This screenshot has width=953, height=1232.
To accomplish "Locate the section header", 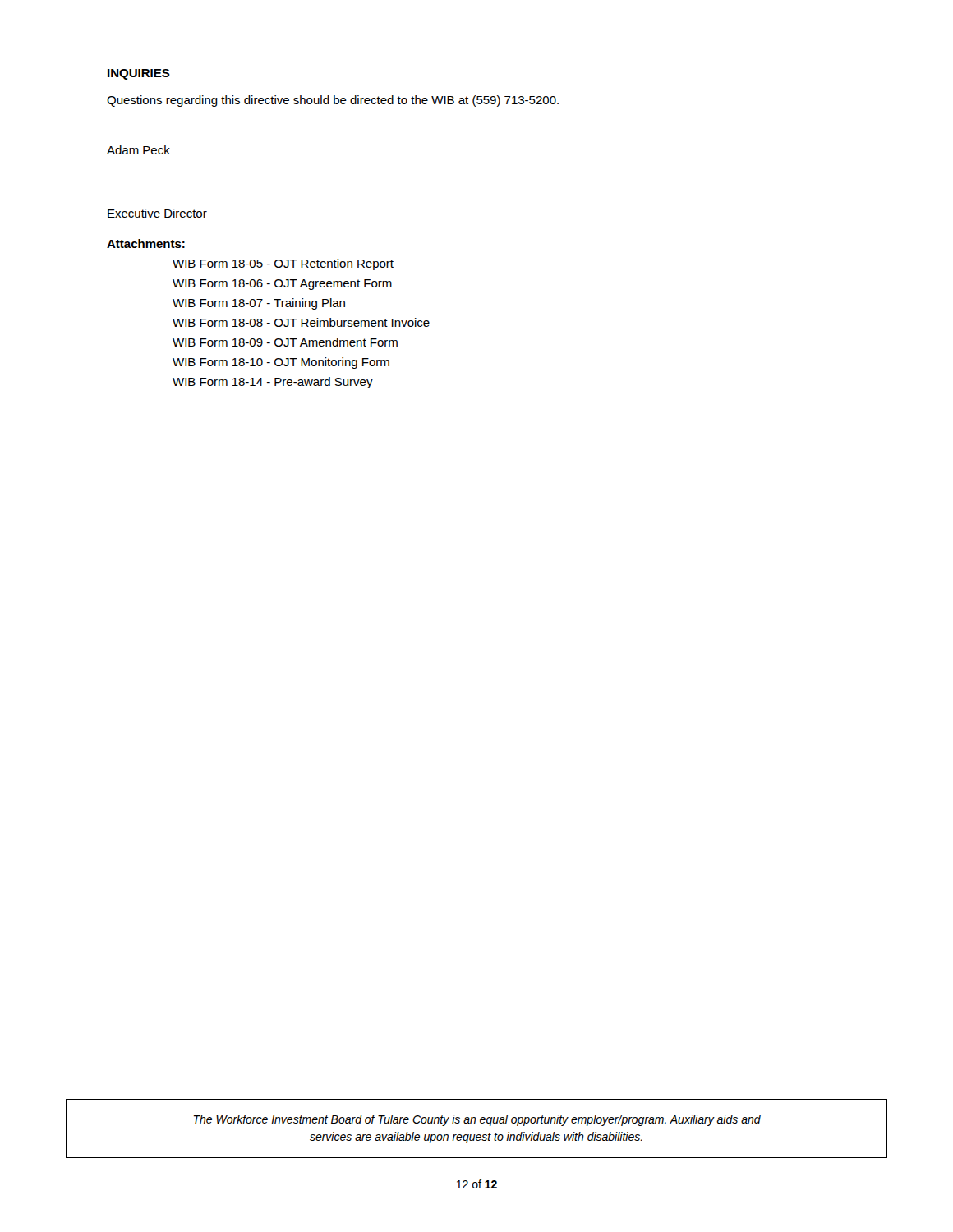I will 138,73.
